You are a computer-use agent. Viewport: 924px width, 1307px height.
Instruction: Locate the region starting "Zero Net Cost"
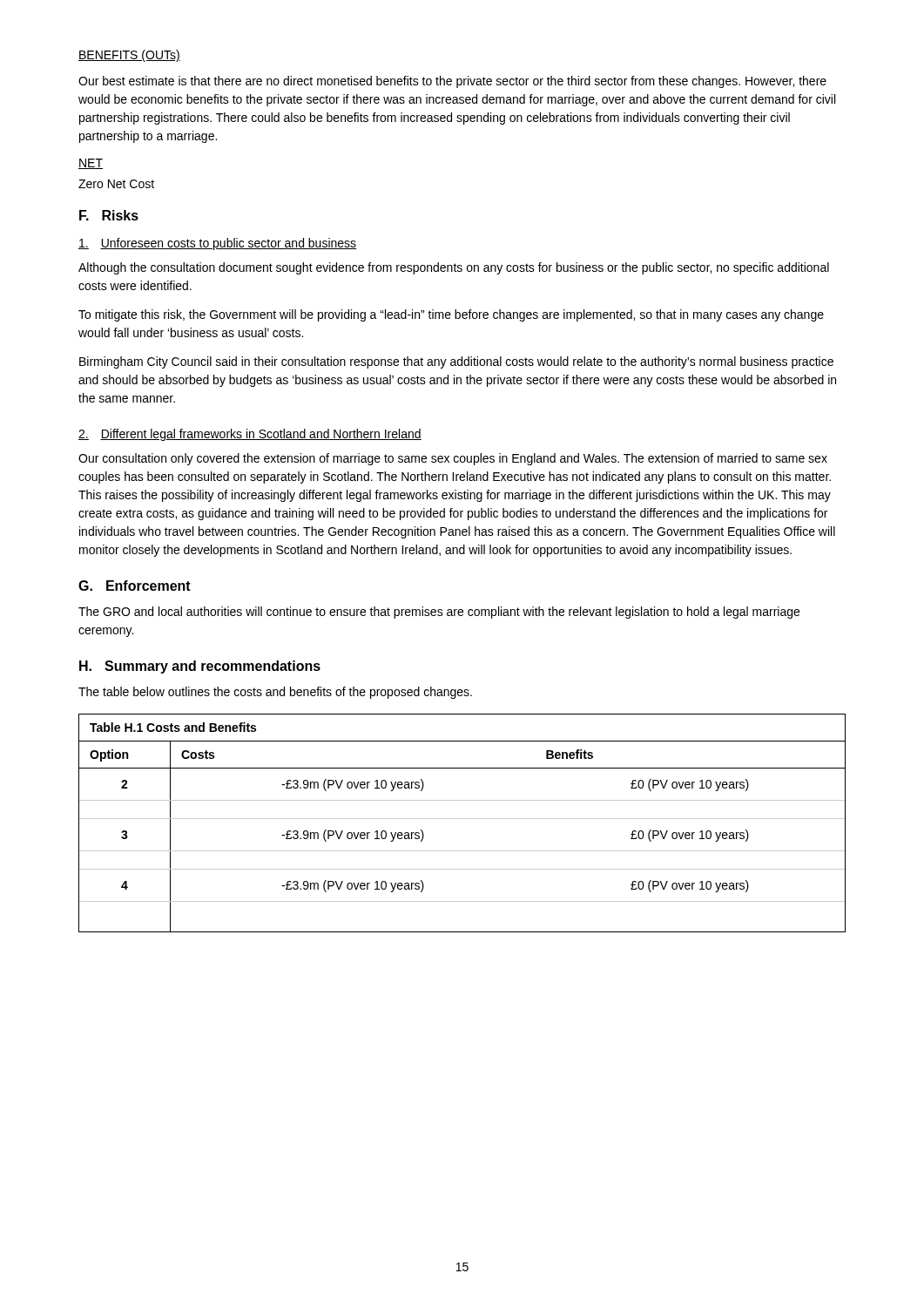(116, 184)
